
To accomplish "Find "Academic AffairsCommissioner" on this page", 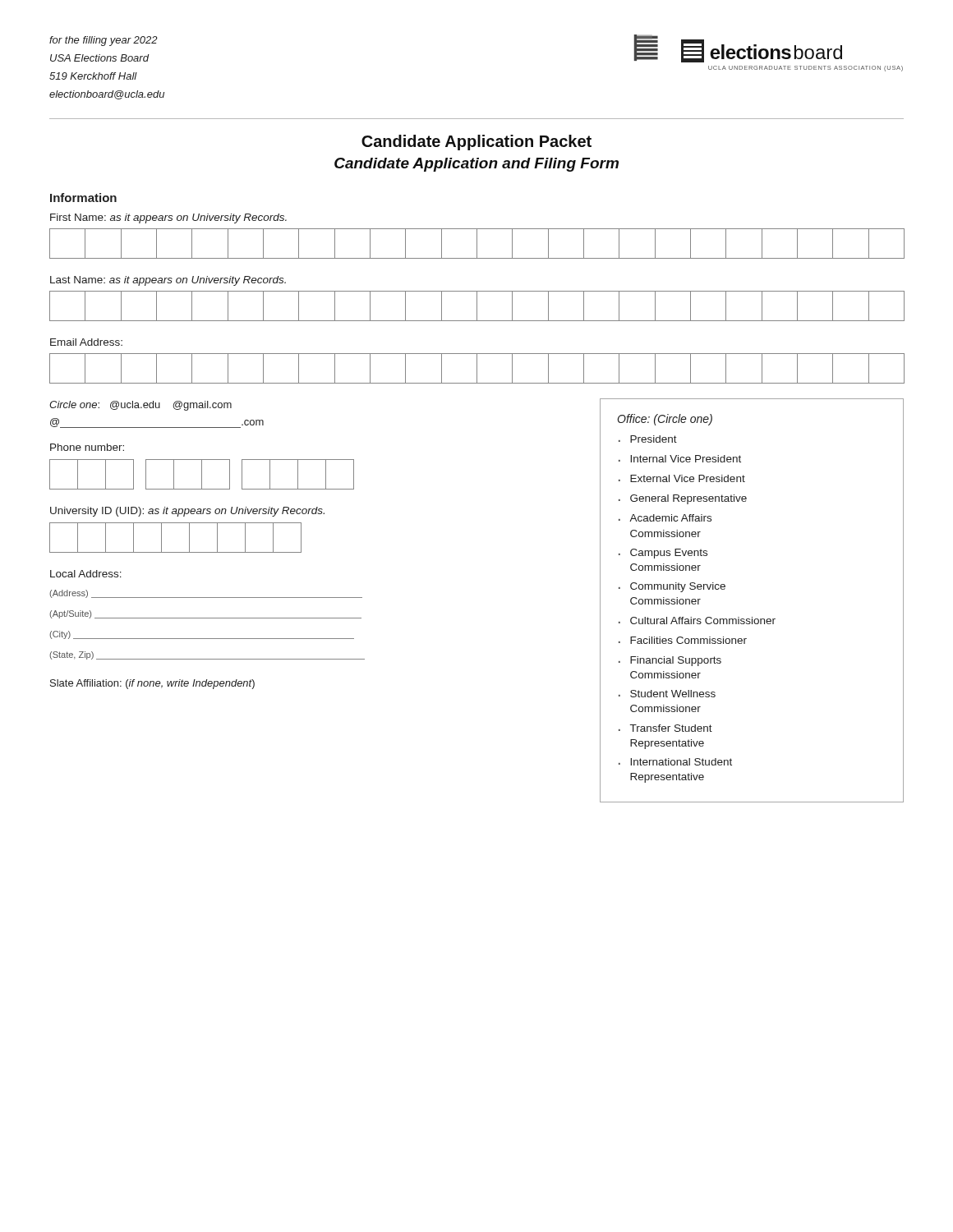I will coord(671,526).
